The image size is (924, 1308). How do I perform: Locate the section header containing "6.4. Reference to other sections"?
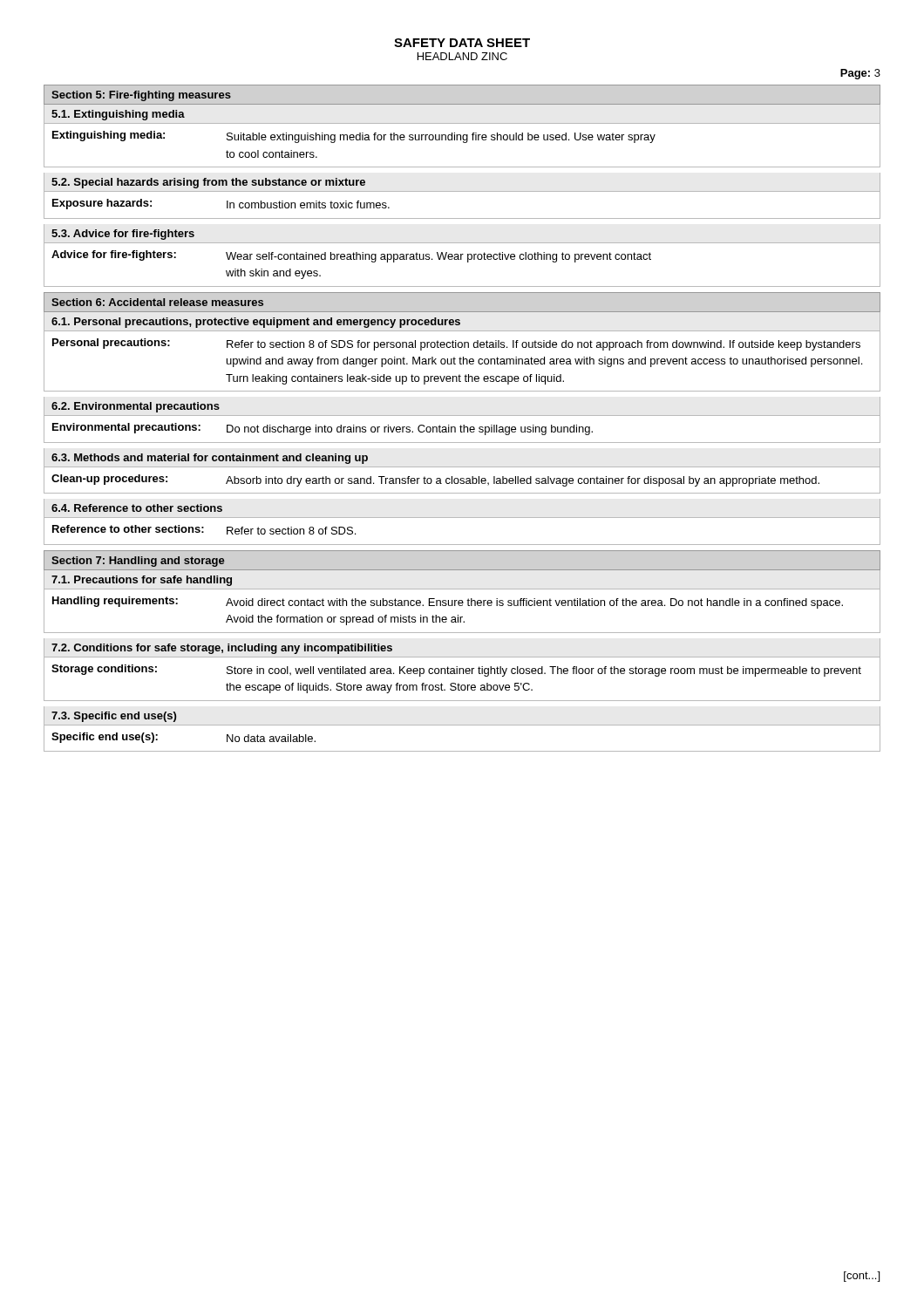click(x=137, y=508)
